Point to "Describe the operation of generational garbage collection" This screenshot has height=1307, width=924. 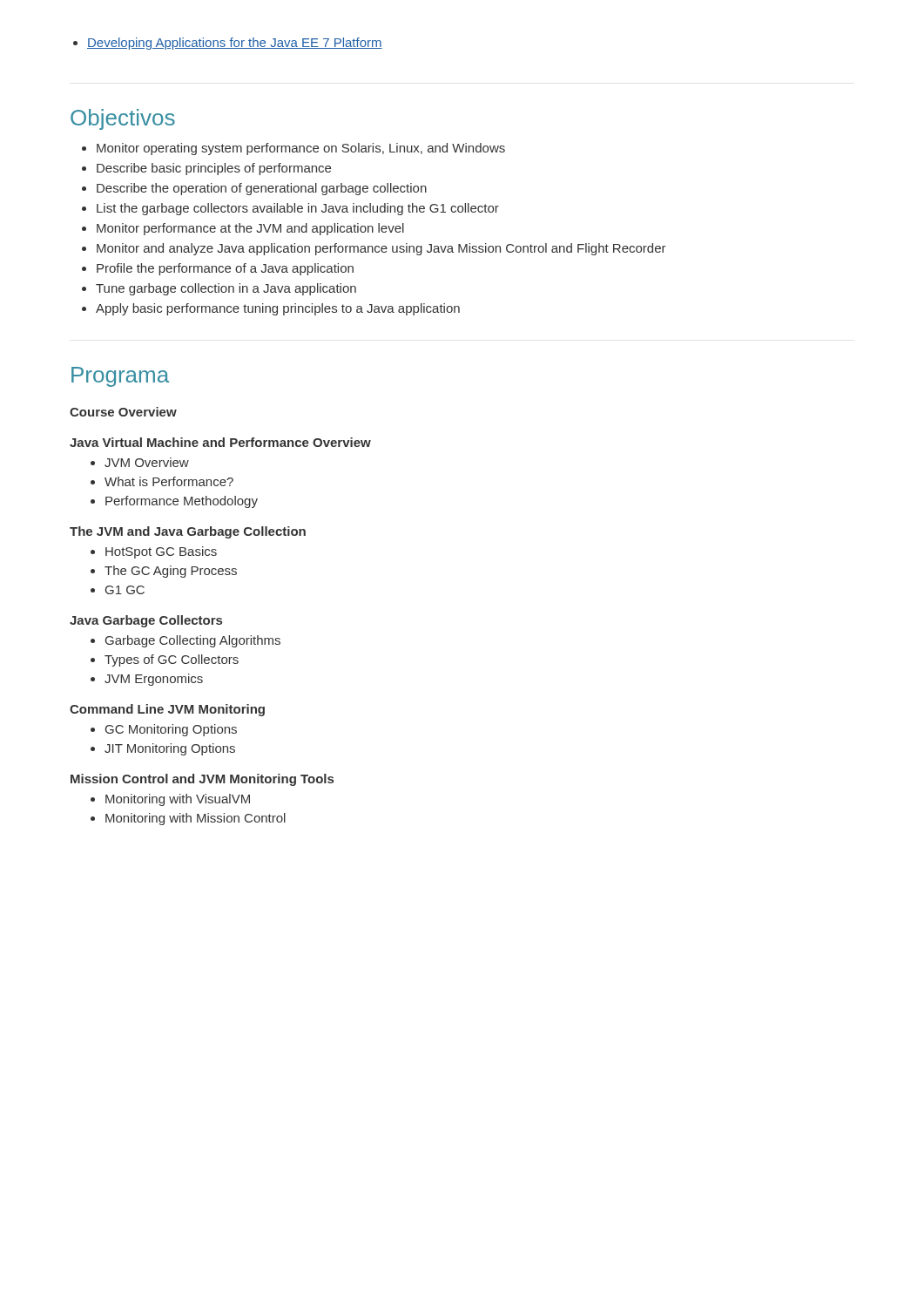pyautogui.click(x=261, y=188)
